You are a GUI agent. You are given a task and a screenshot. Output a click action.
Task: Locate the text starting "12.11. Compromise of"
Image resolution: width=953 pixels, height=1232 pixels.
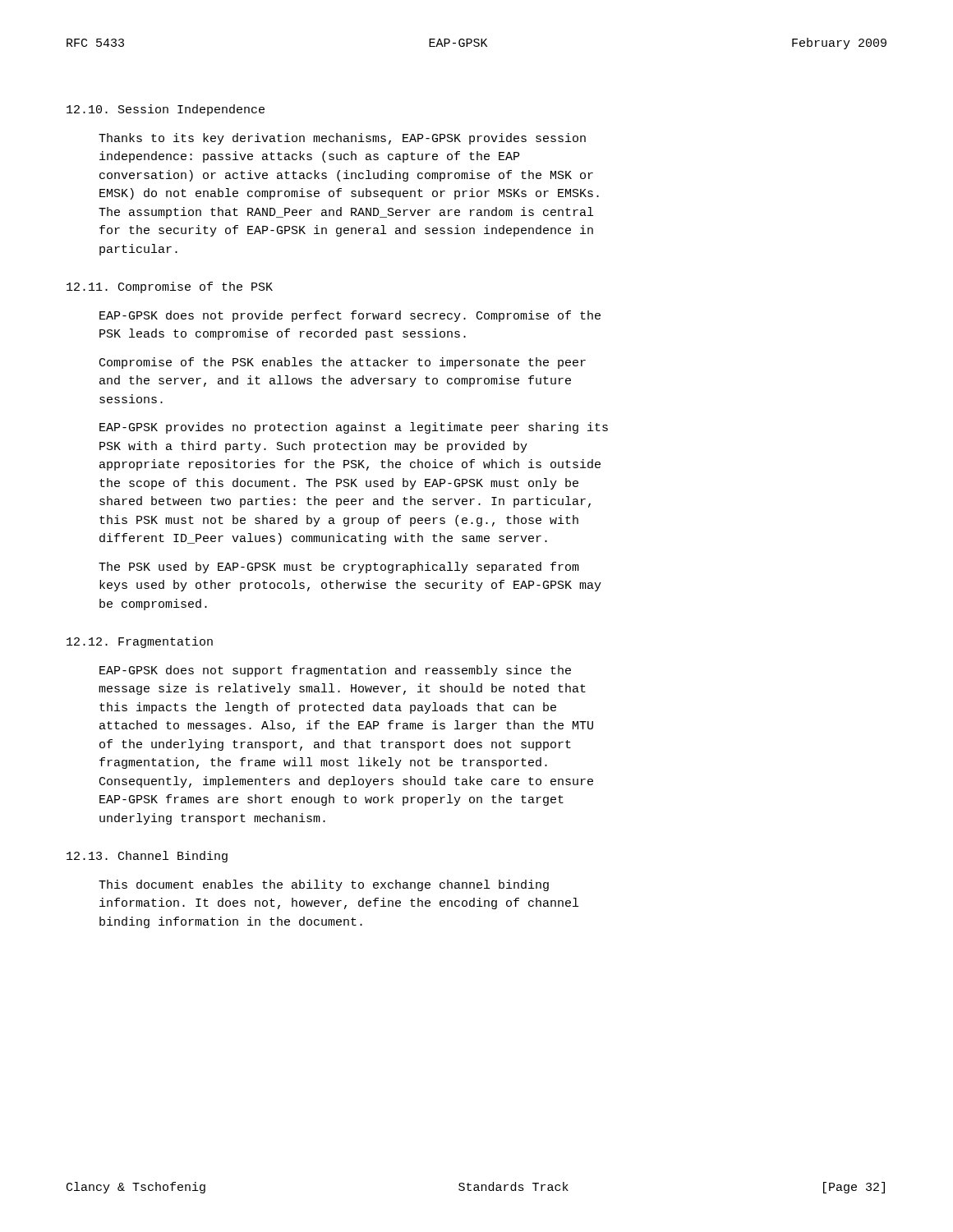pos(169,288)
